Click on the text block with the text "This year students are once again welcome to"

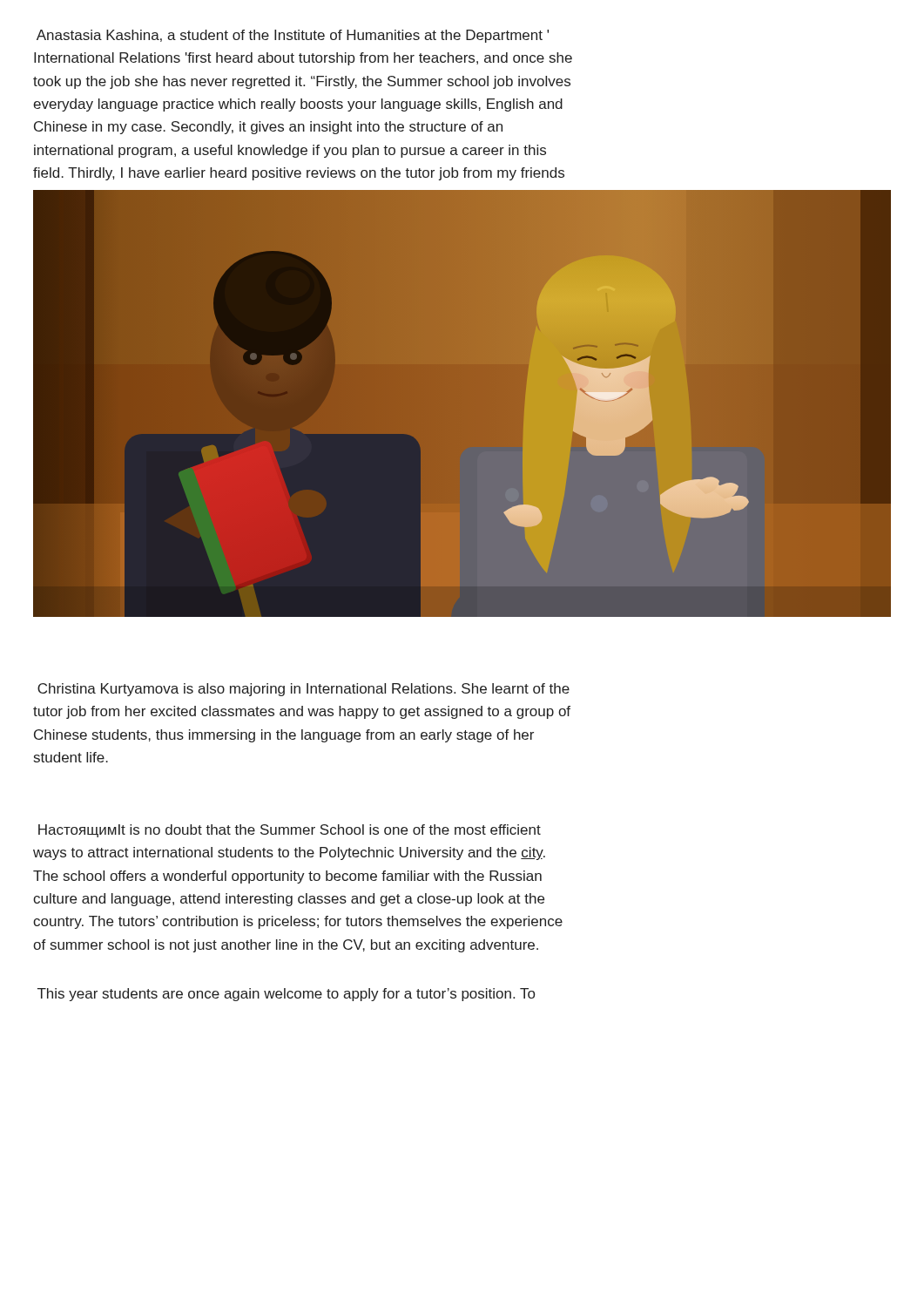click(284, 994)
